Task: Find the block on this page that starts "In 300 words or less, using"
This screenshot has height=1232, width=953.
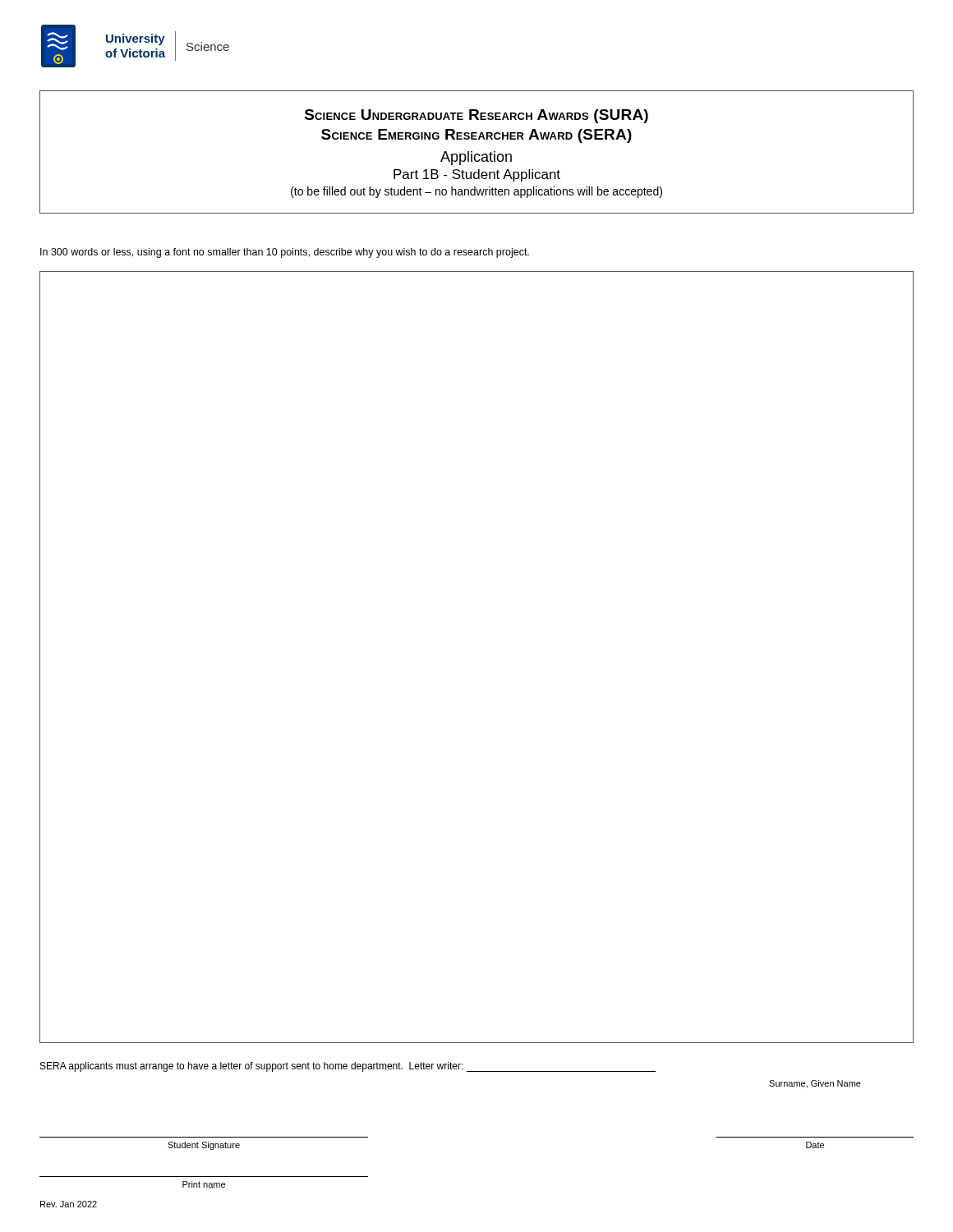Action: (285, 252)
